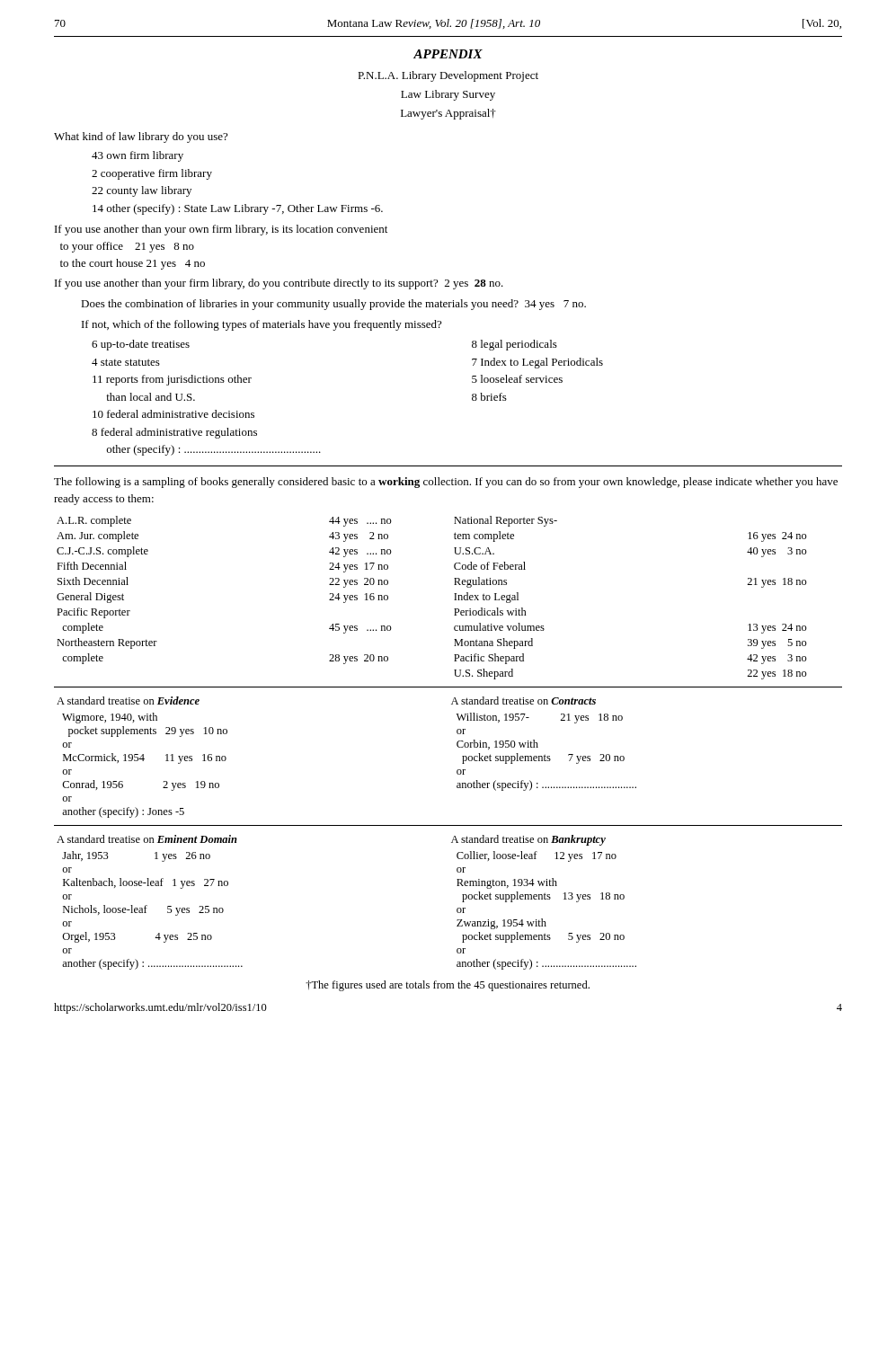Find the block on this page that starts "If not, which of the"
Image resolution: width=896 pixels, height=1348 pixels.
261,324
